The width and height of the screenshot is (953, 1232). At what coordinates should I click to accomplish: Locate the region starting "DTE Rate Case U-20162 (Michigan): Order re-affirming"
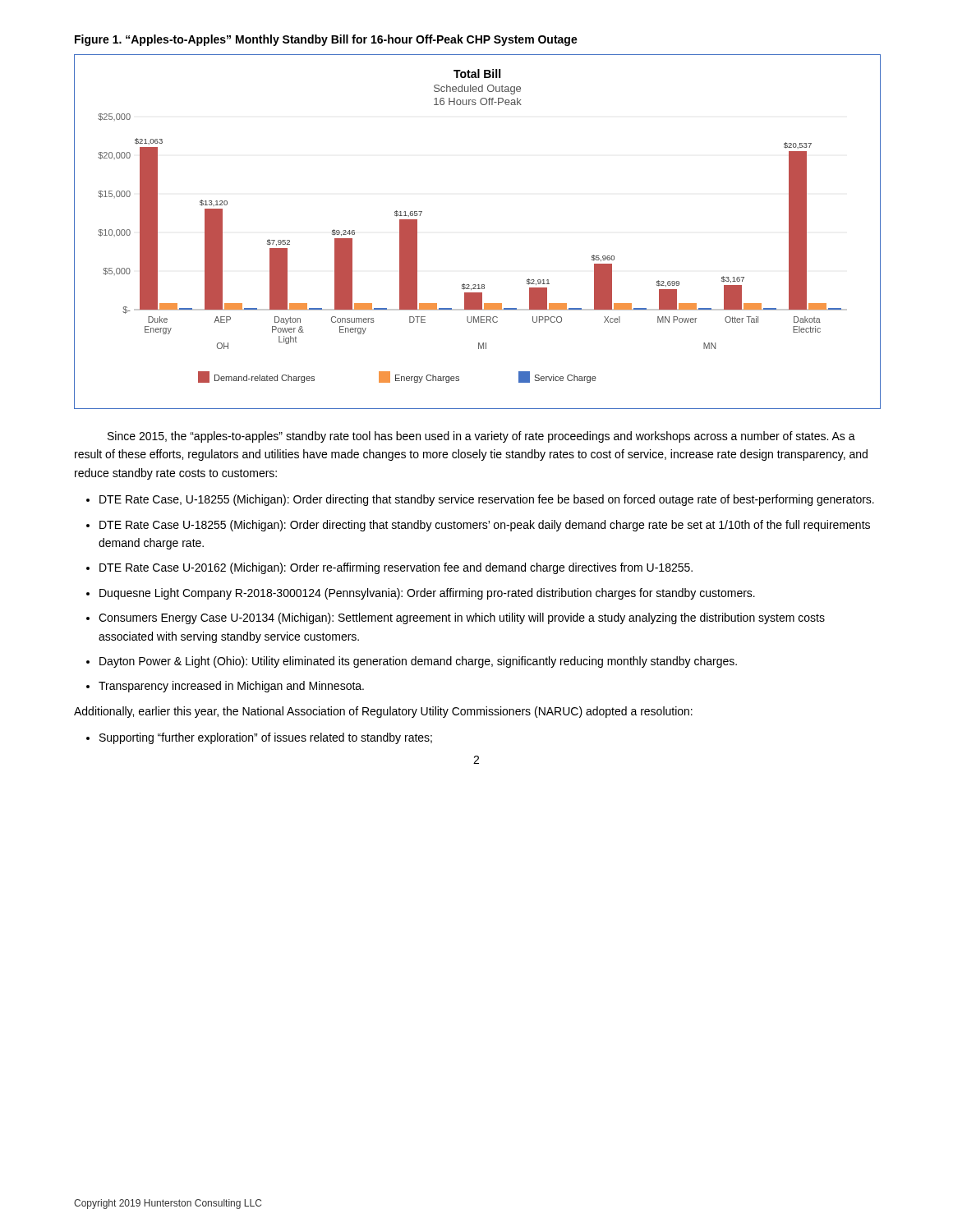click(x=396, y=568)
